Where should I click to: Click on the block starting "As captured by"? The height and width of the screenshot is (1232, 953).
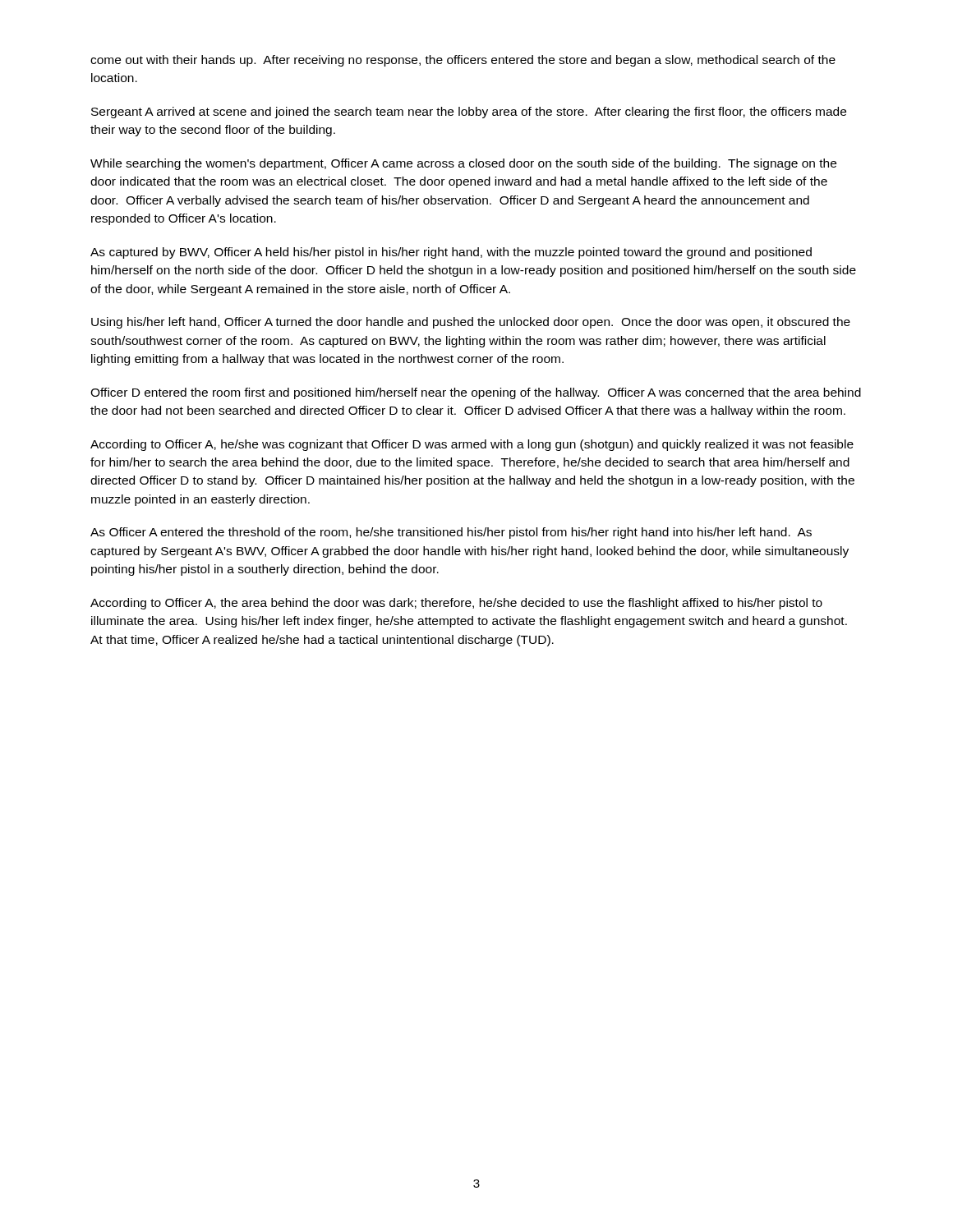473,270
